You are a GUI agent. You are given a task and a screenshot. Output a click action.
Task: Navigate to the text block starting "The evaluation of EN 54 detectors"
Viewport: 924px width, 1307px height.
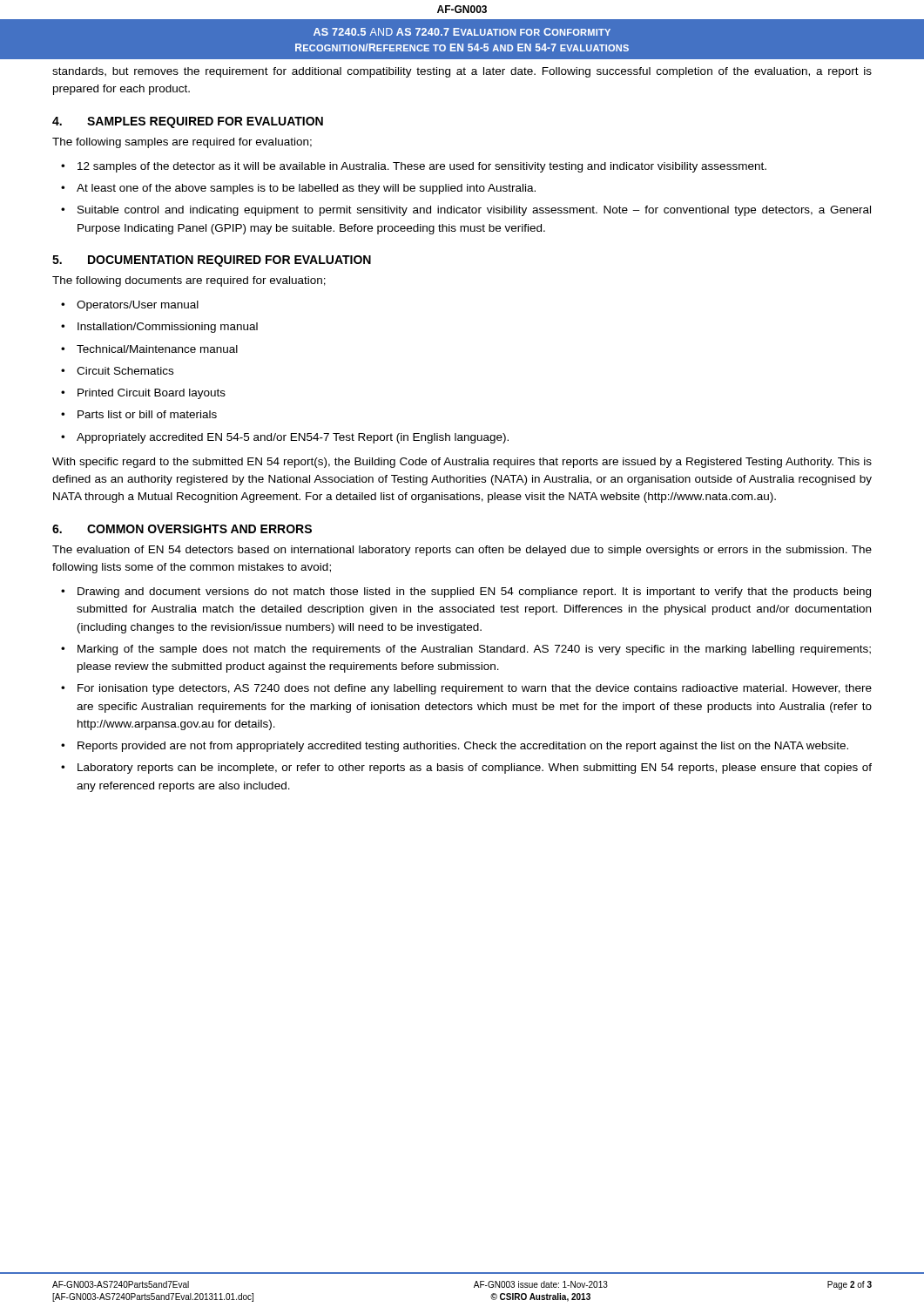pyautogui.click(x=462, y=558)
